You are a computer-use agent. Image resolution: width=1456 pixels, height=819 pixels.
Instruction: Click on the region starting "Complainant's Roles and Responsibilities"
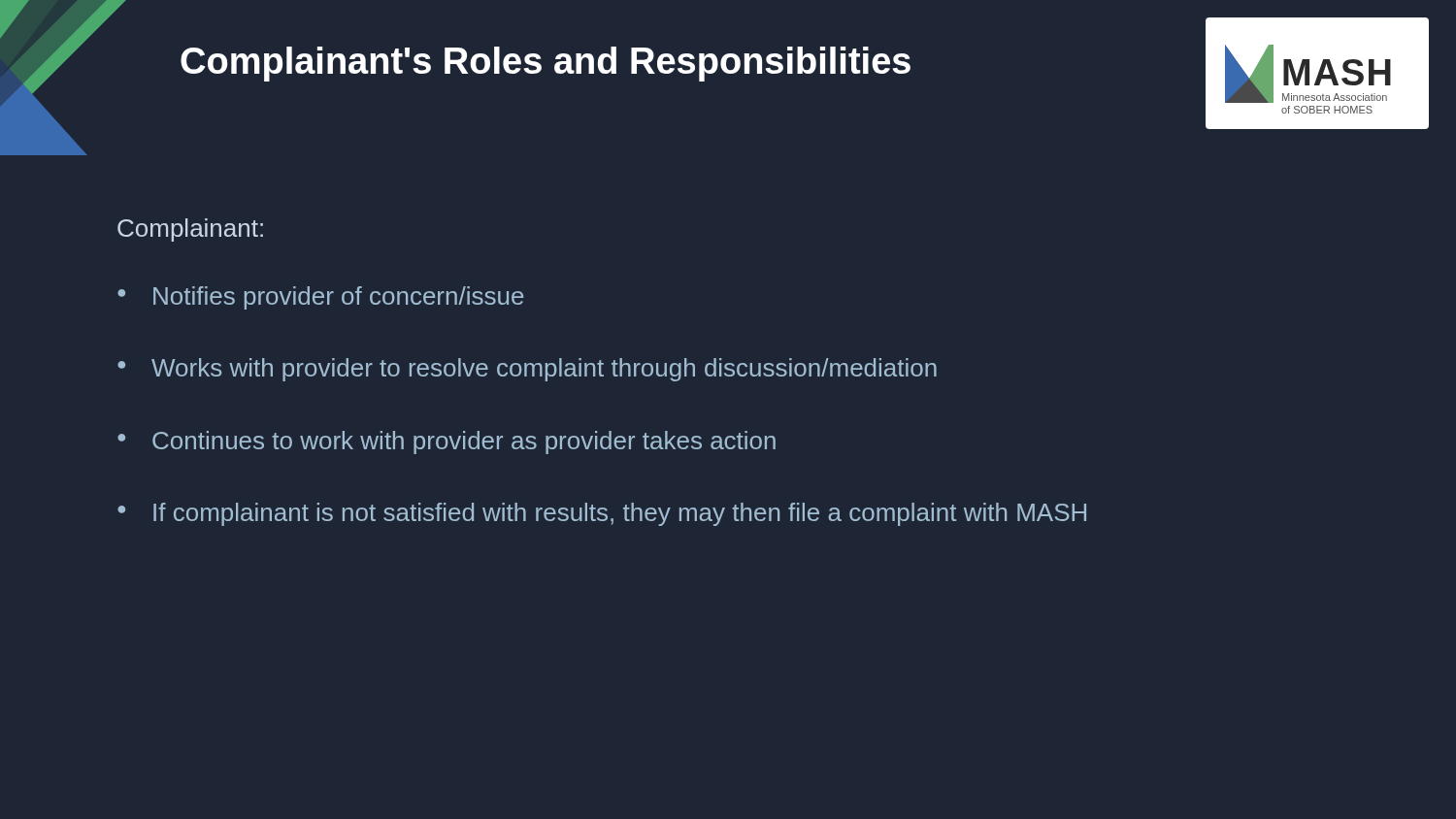tap(546, 61)
